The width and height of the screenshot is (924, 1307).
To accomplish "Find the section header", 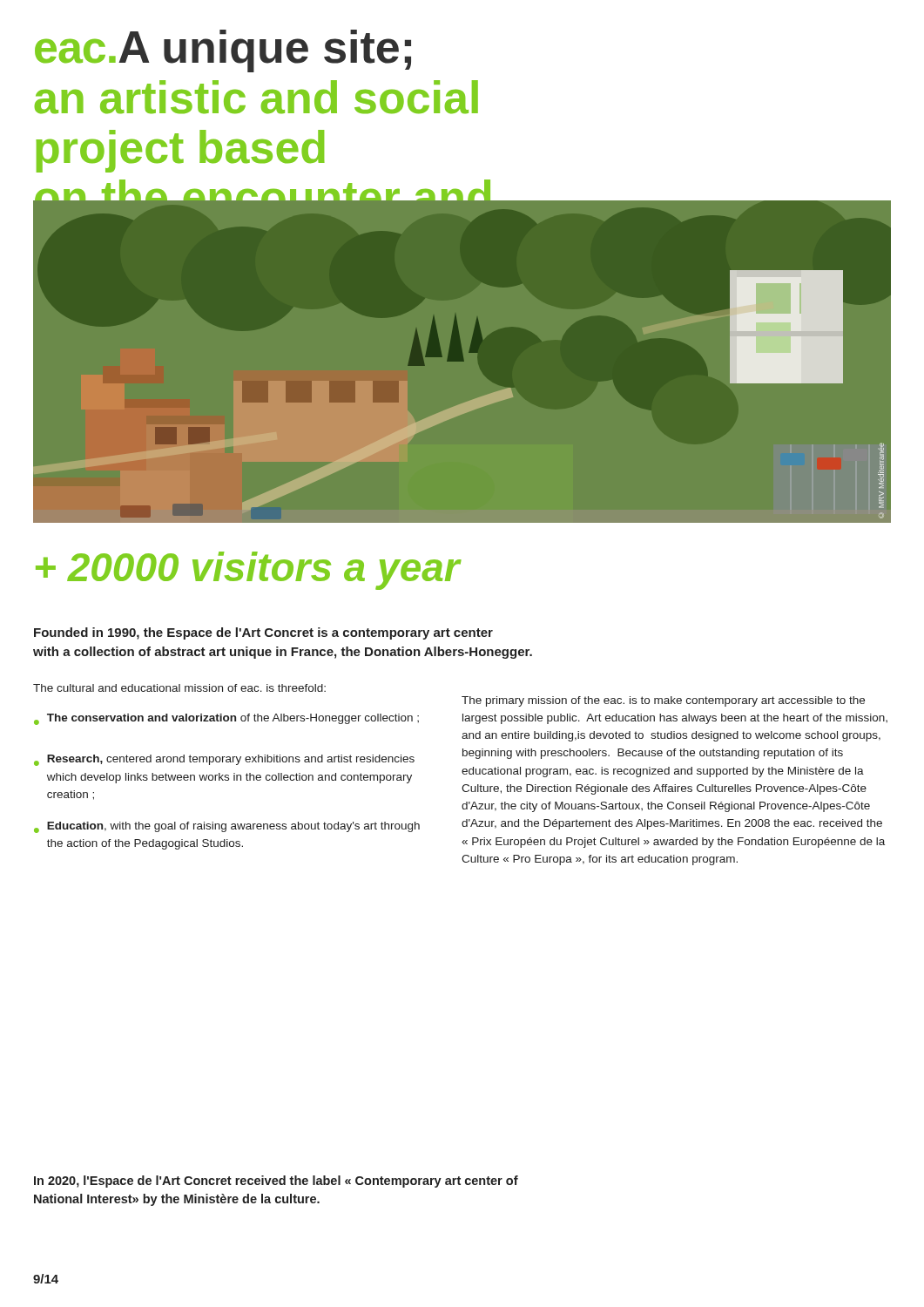I will coord(246,567).
